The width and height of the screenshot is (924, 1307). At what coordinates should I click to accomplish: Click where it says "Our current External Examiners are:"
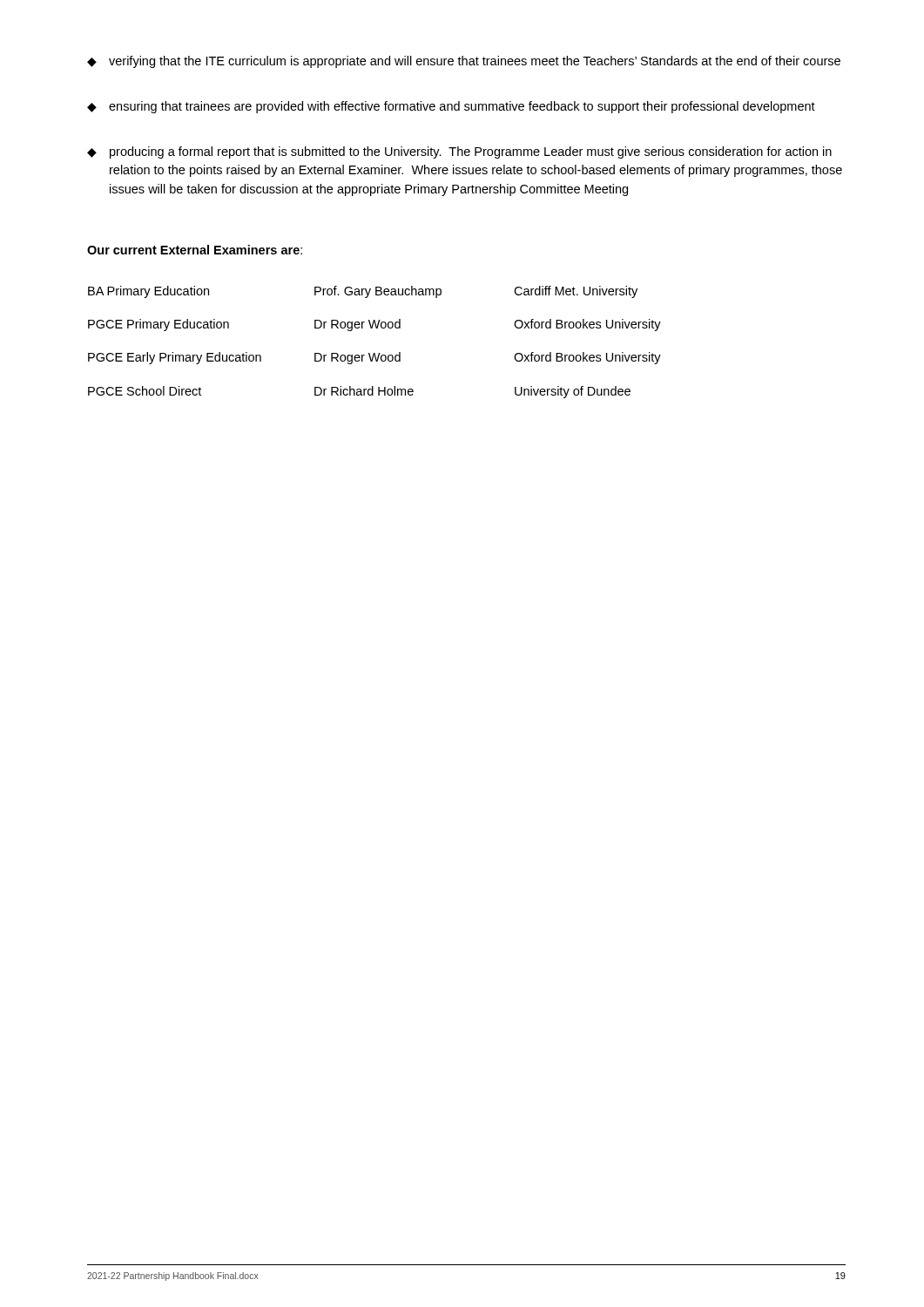point(195,250)
